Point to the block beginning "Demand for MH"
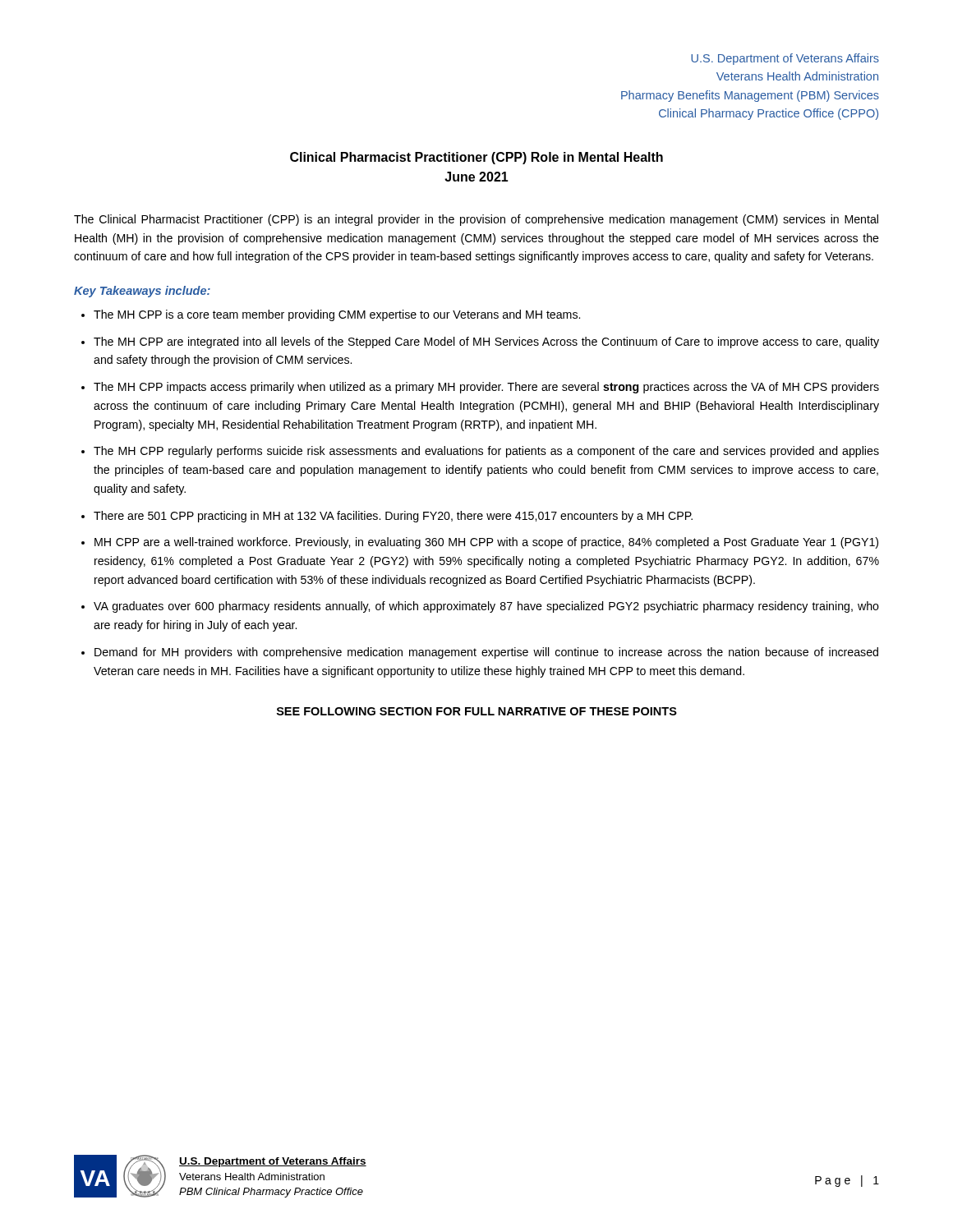 click(x=486, y=661)
